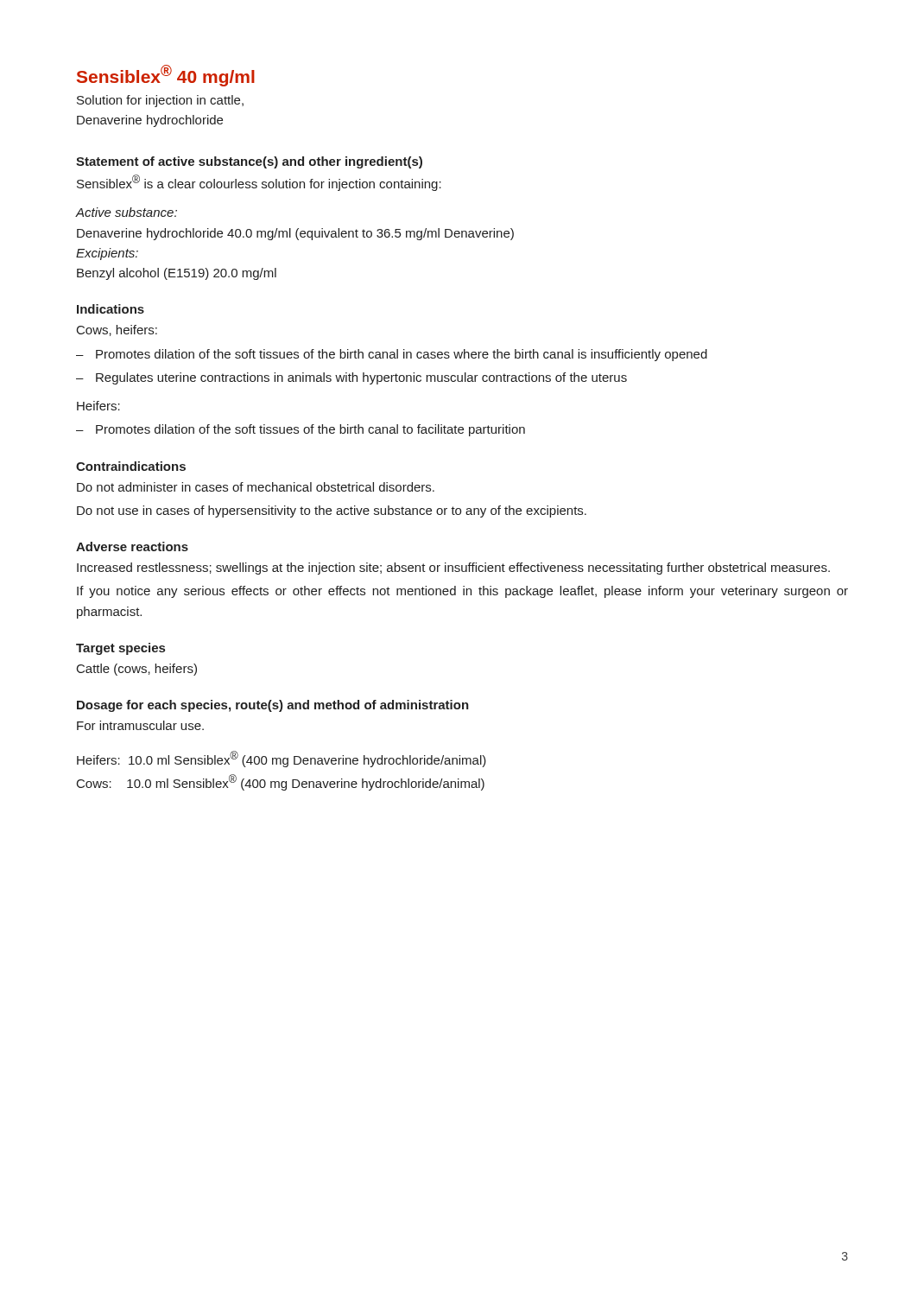Click on the region starting "Statement of active"
Image resolution: width=924 pixels, height=1296 pixels.
pyautogui.click(x=249, y=161)
